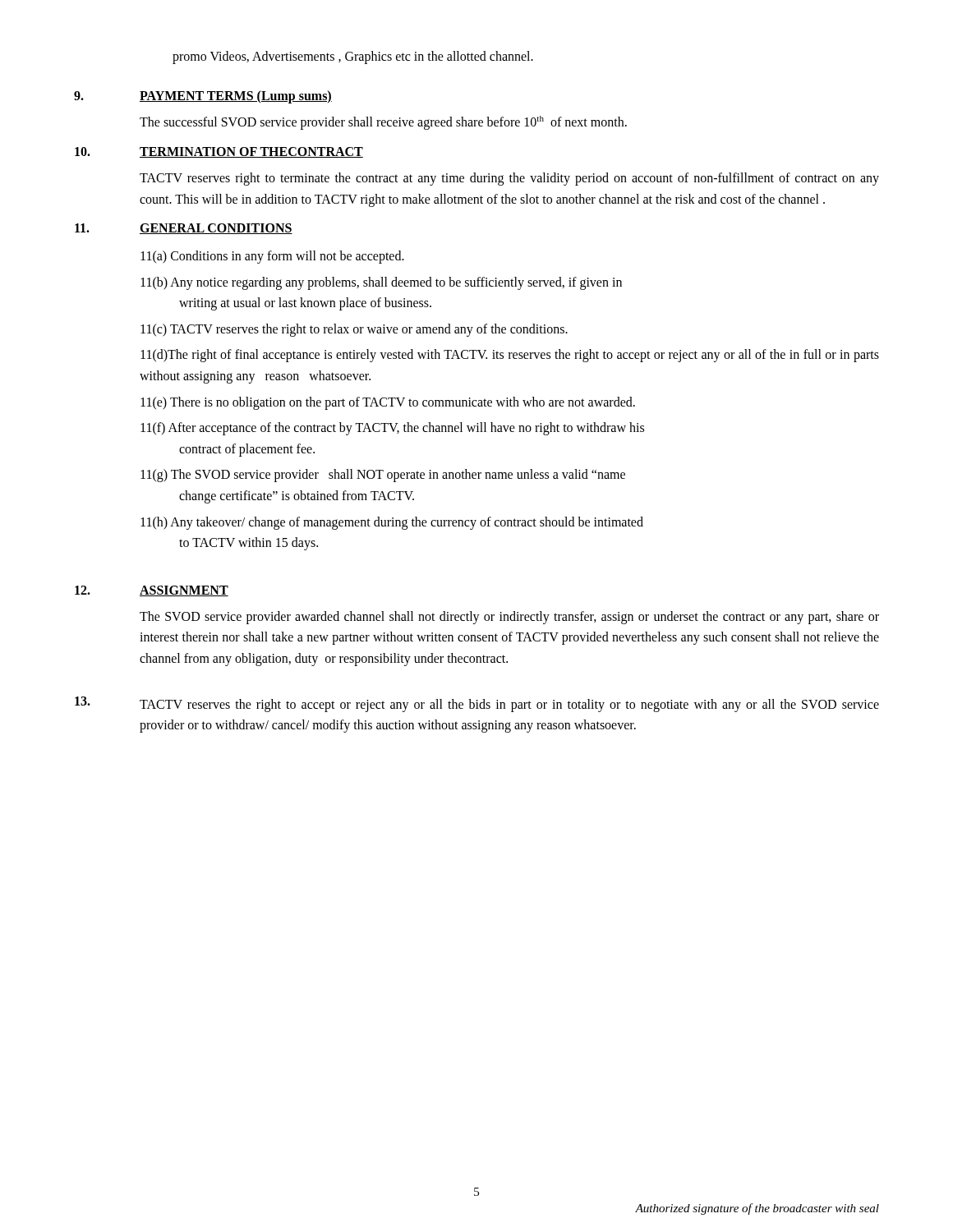Select the text block with the text "The SVOD service provider awarded channel shall not"
Viewport: 953px width, 1232px height.
point(509,637)
